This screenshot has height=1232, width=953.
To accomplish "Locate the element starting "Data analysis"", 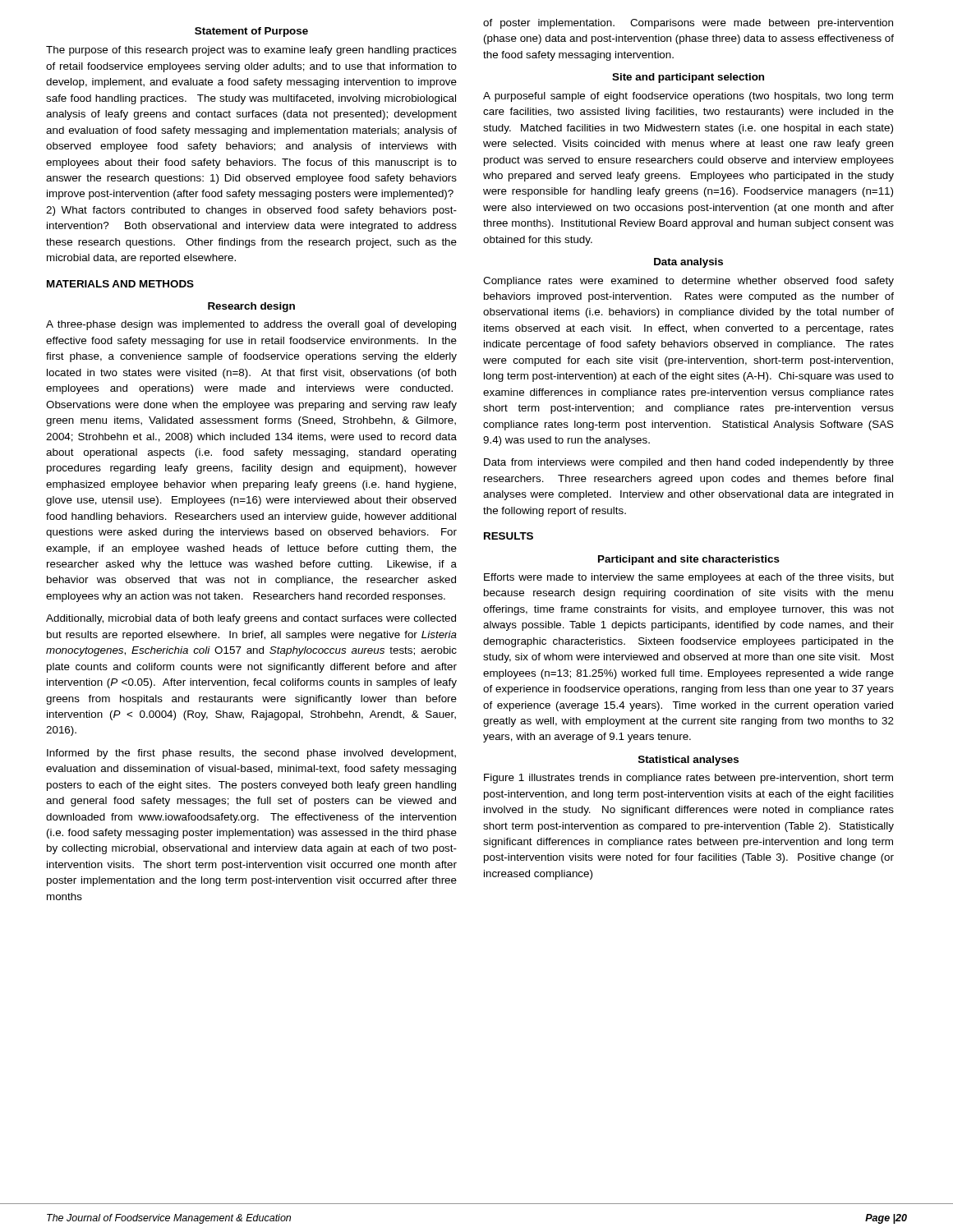I will [688, 262].
